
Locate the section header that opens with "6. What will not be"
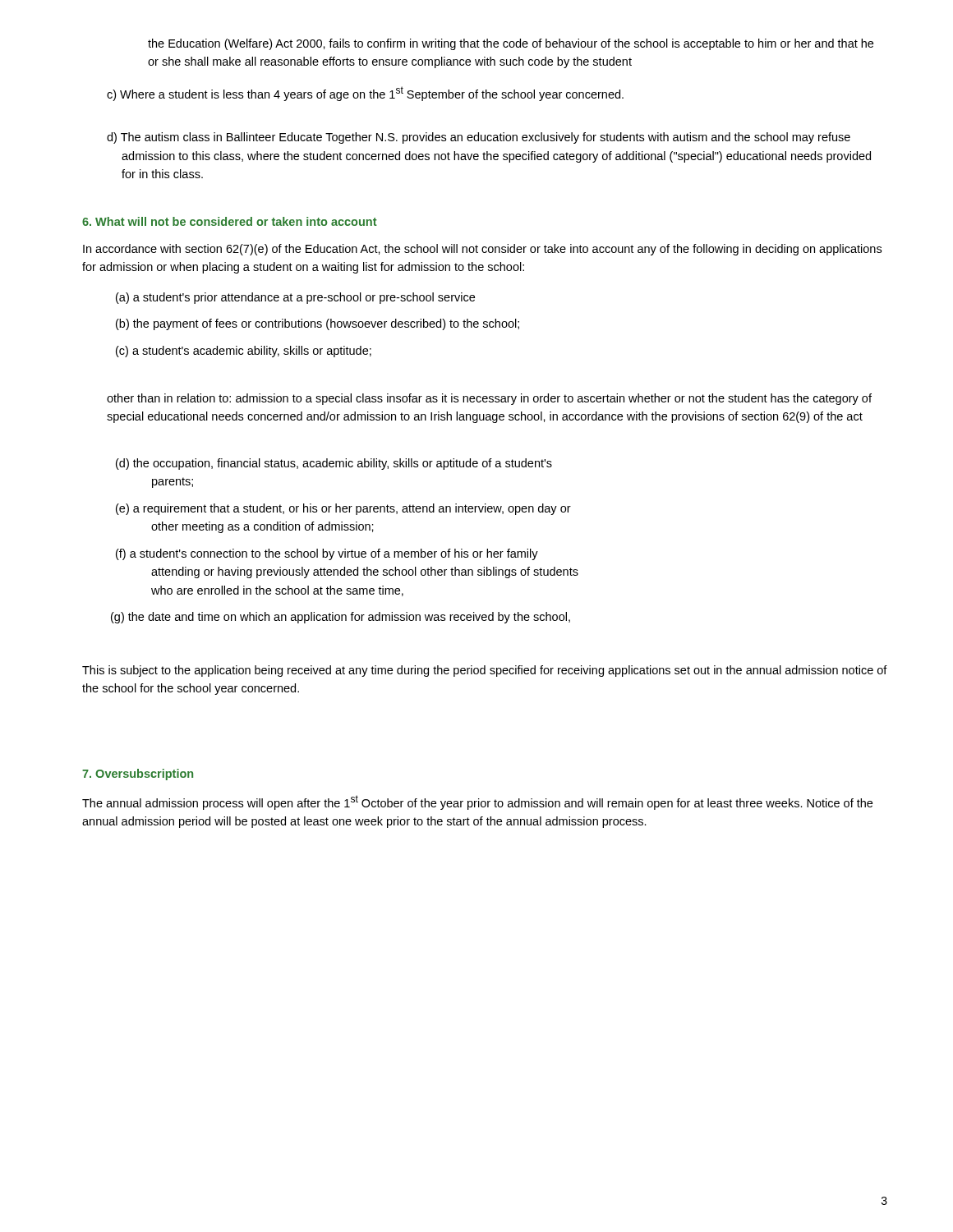coord(229,221)
